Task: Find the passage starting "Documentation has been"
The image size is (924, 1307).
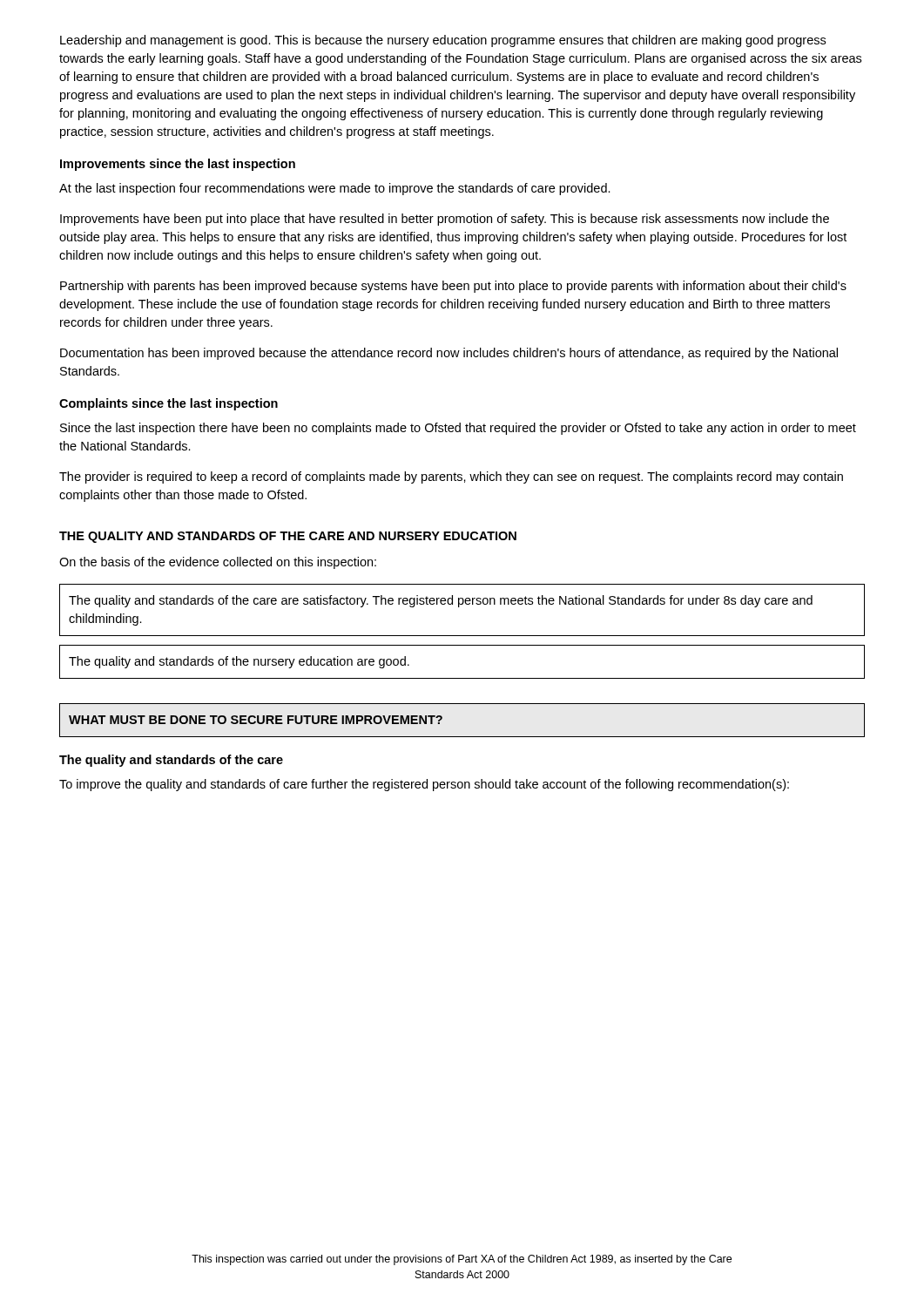Action: [x=449, y=362]
